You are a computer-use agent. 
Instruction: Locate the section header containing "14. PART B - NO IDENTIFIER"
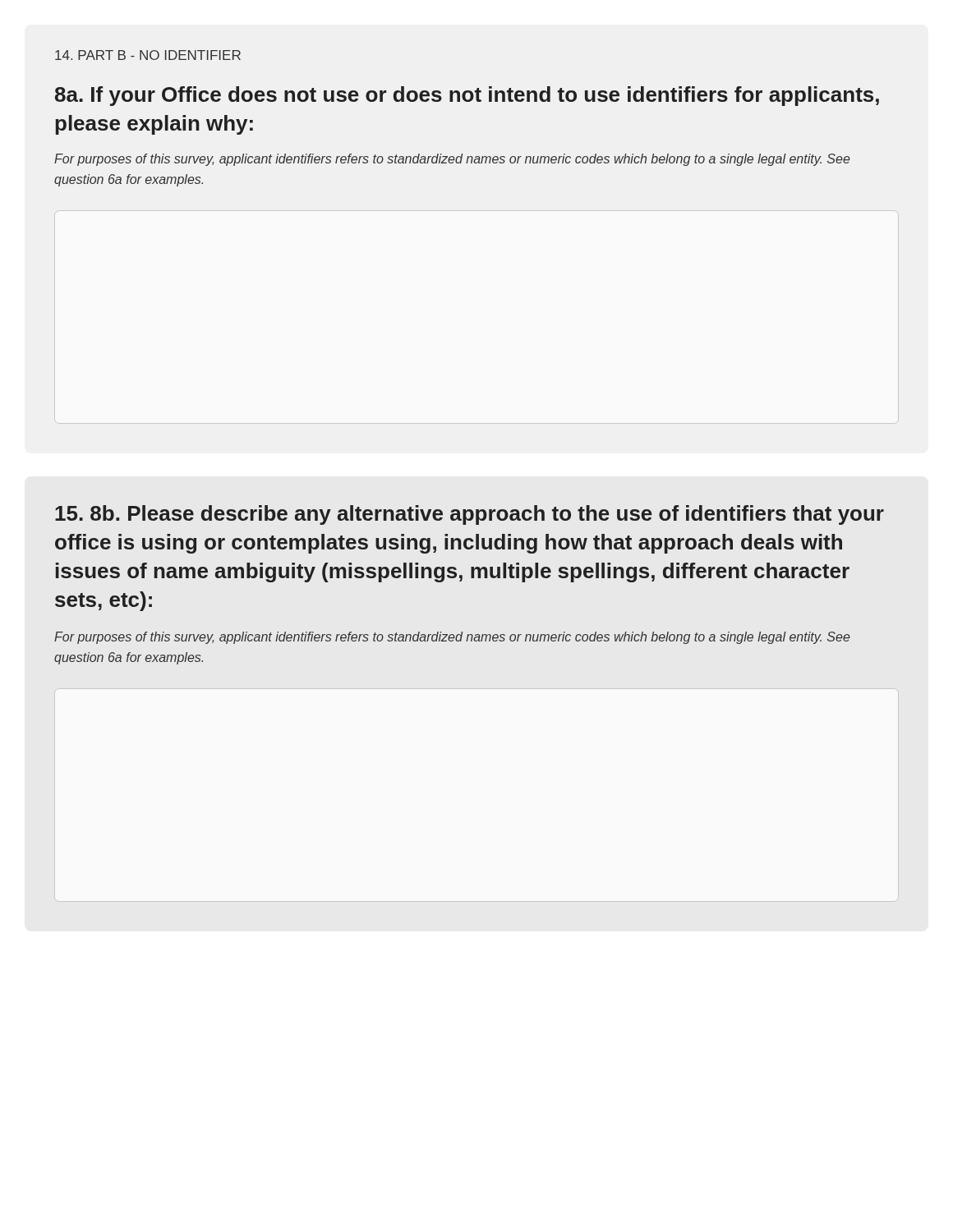click(x=148, y=55)
